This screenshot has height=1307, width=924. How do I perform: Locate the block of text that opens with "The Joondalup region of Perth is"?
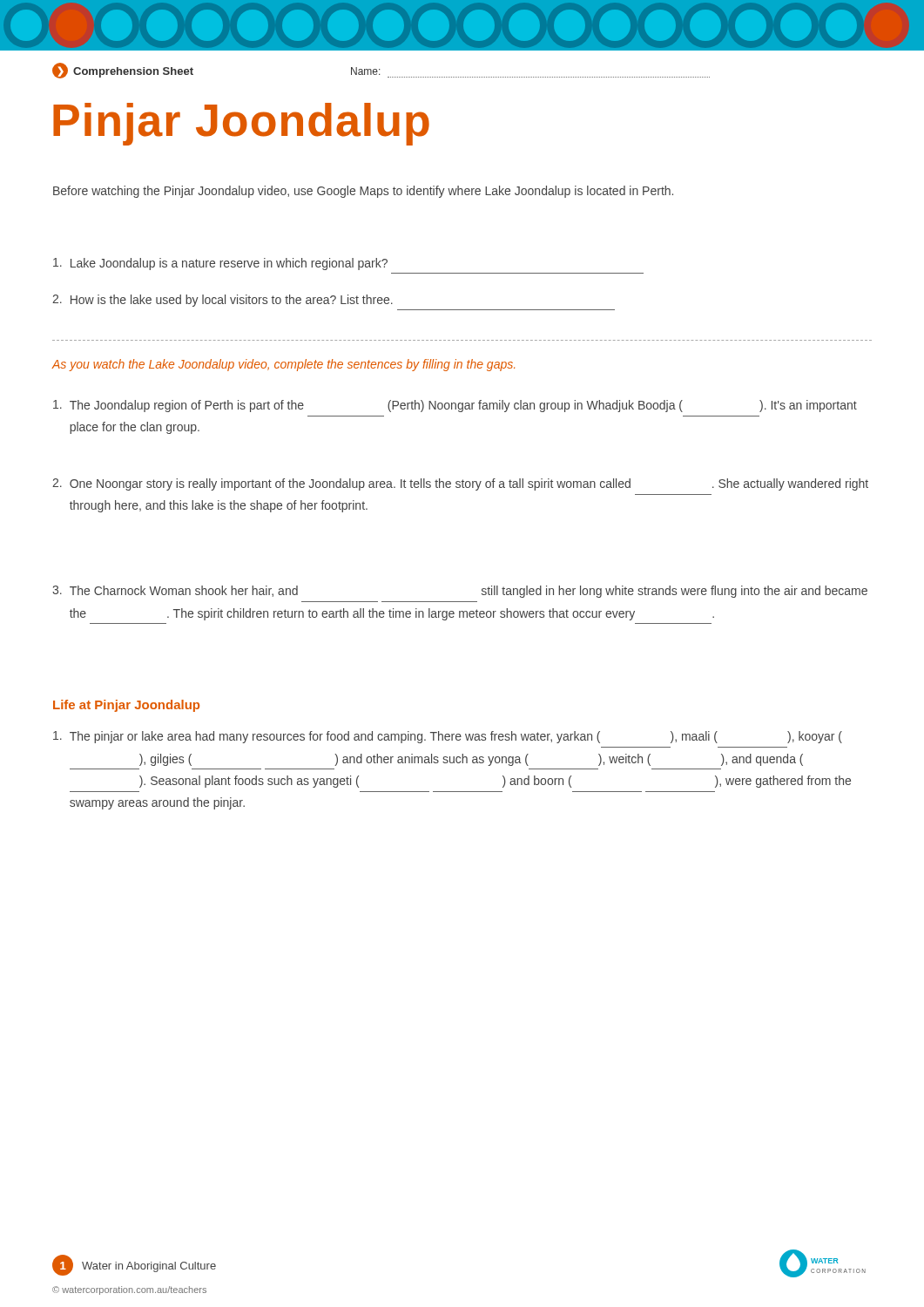point(462,416)
